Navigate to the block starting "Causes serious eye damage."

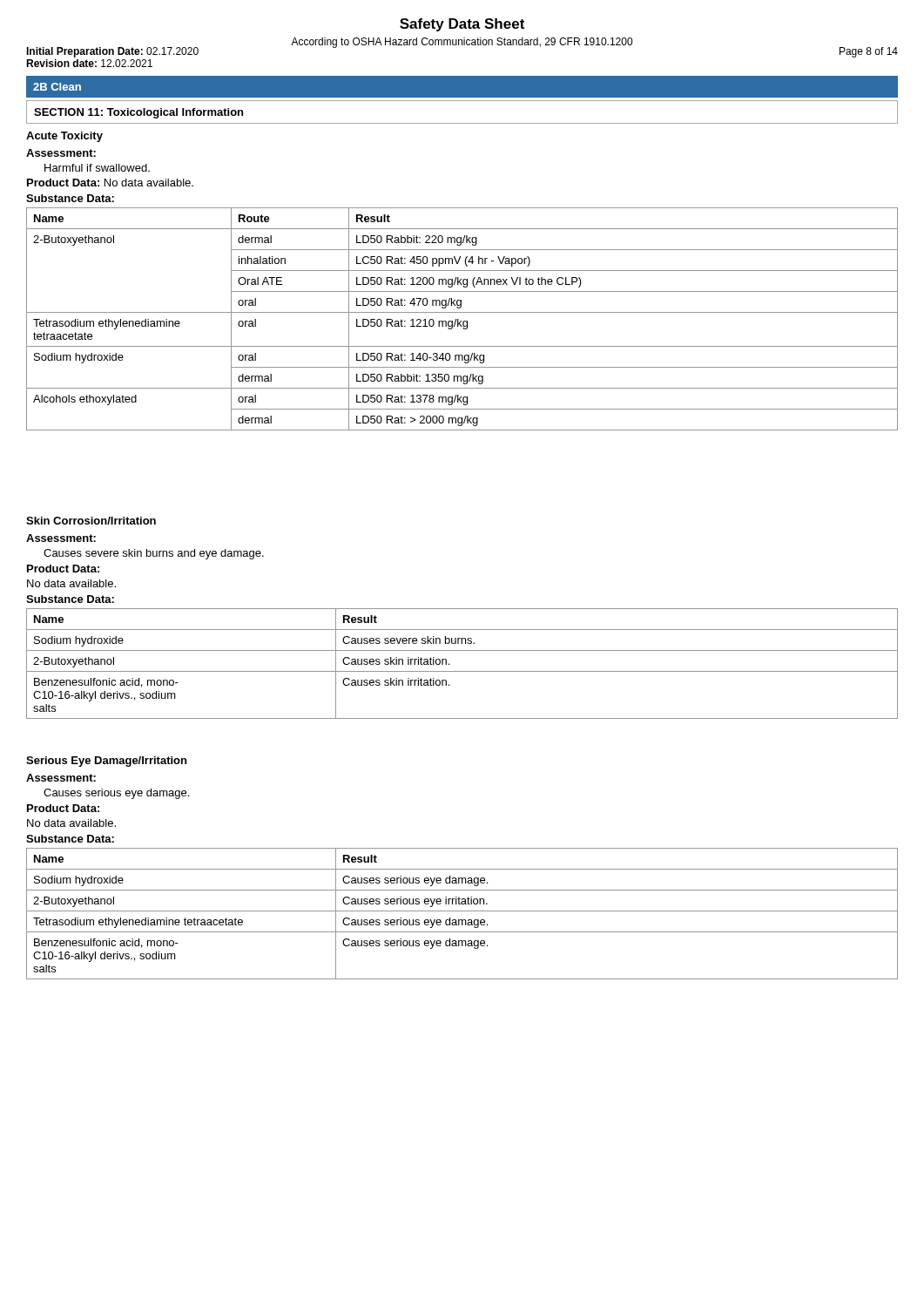tap(117, 792)
